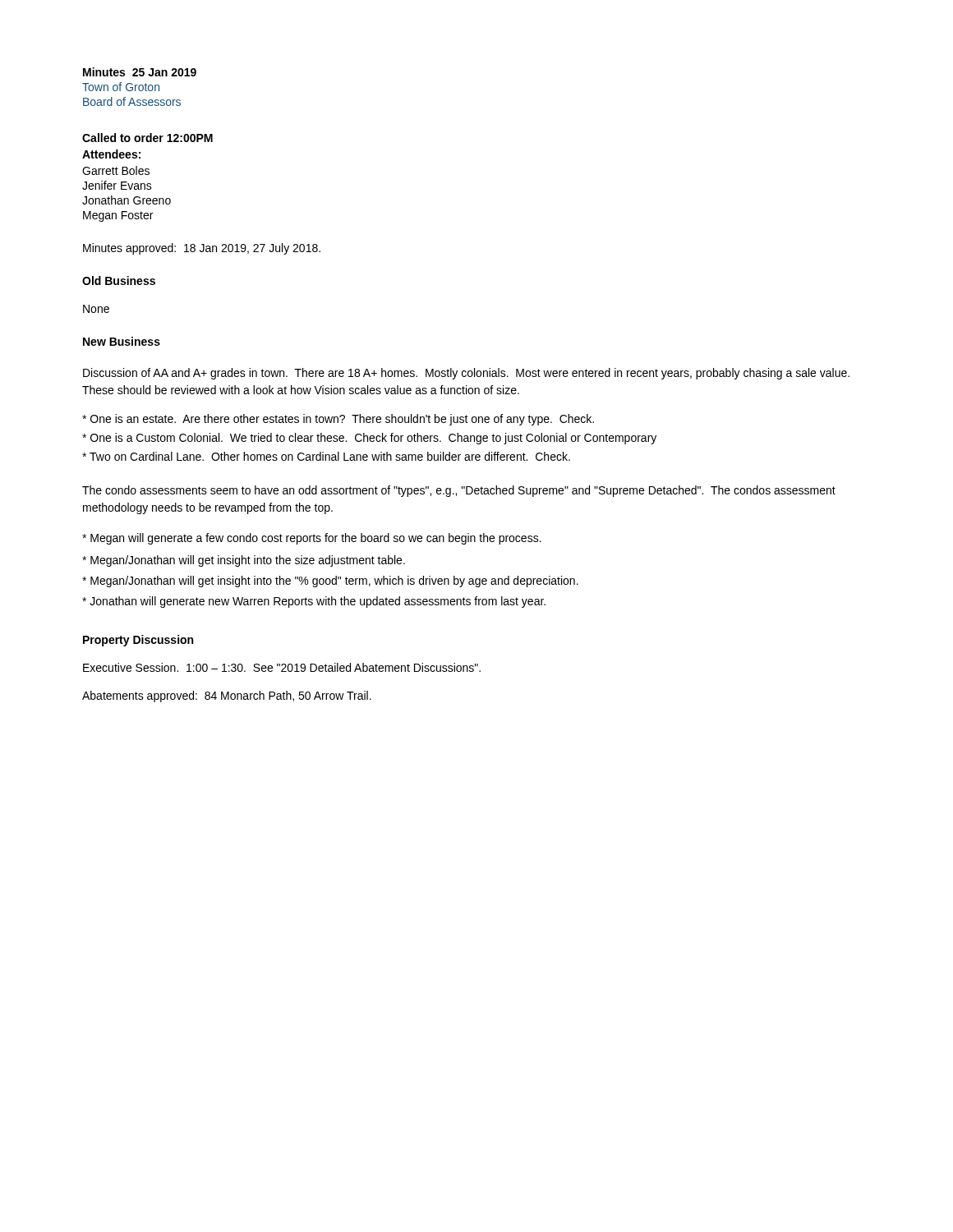Find the block on this page that starts "Two on Cardinal Lane. Other homes"
Image resolution: width=953 pixels, height=1232 pixels.
click(x=326, y=457)
